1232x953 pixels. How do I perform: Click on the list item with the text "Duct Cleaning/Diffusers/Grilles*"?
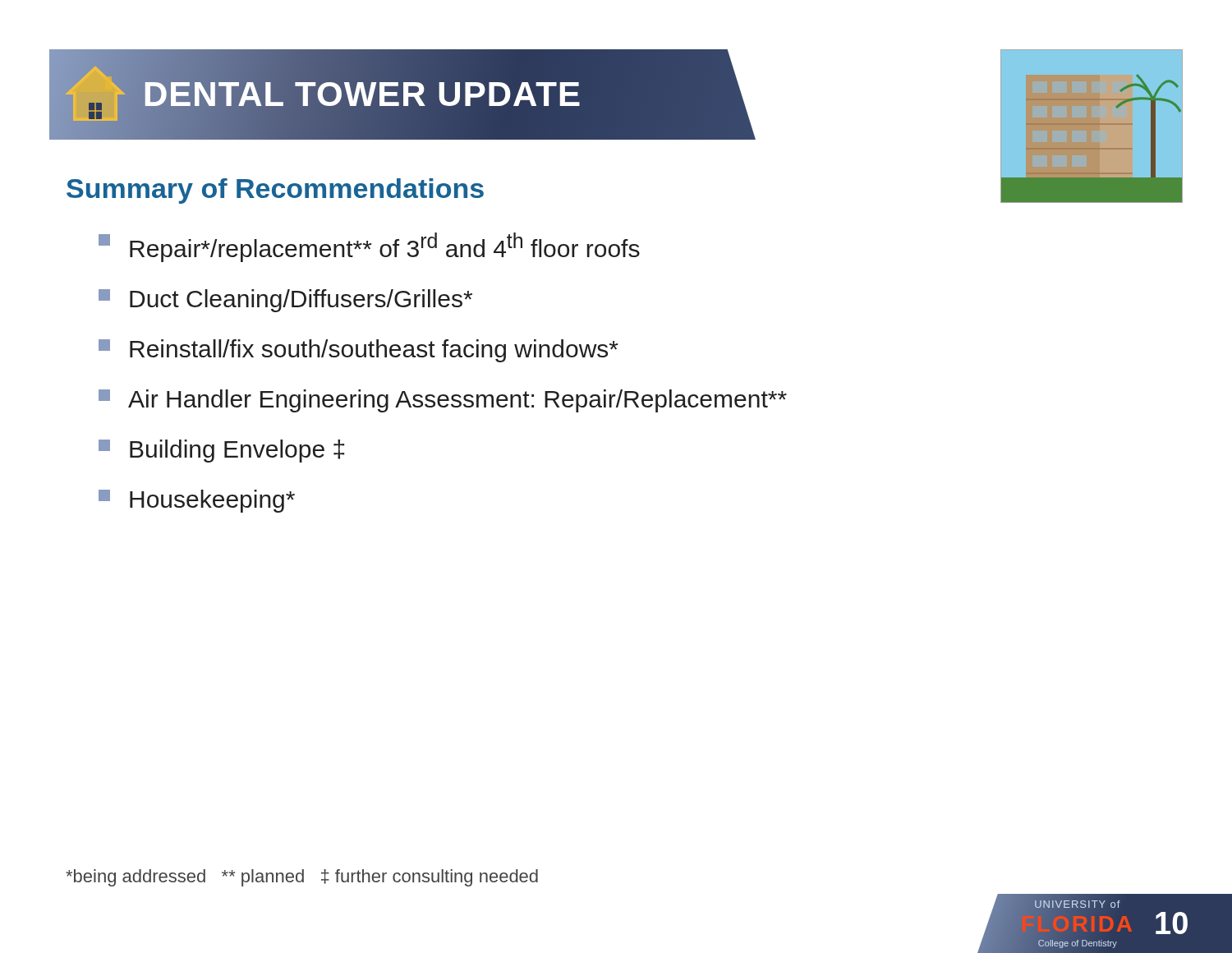(x=286, y=299)
